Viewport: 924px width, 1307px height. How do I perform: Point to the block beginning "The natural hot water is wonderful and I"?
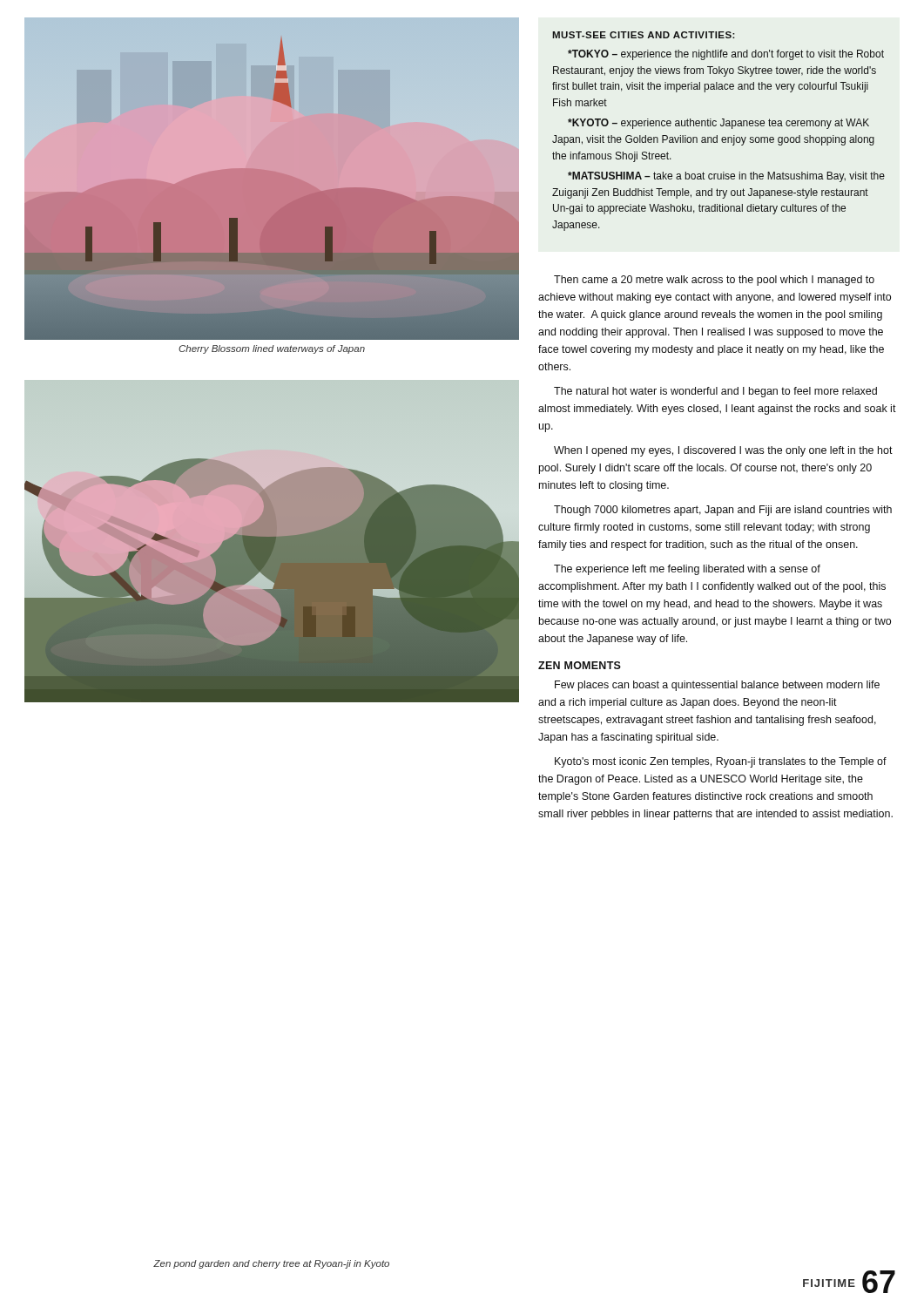(x=719, y=408)
